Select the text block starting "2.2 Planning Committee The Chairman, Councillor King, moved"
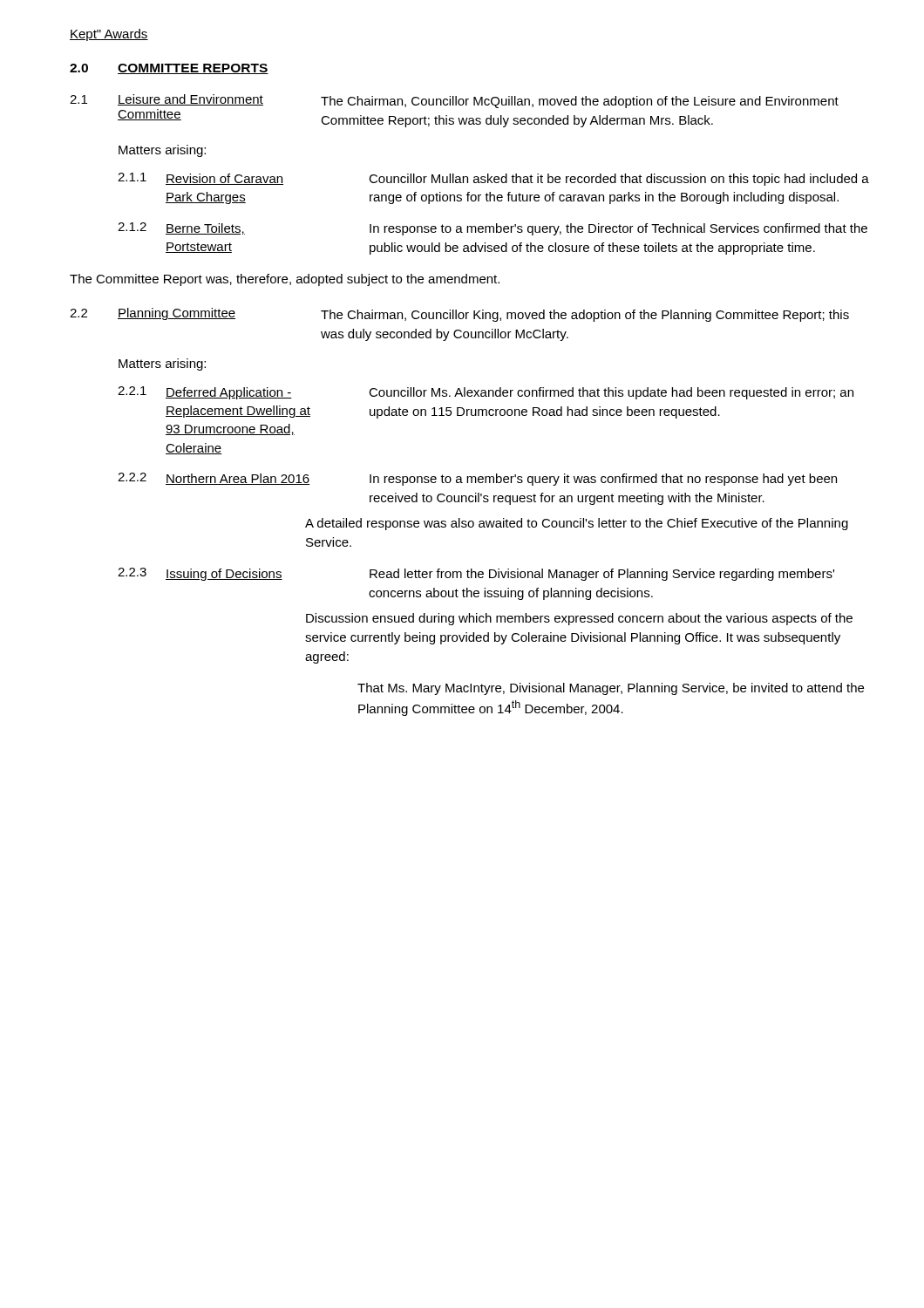 coord(471,324)
